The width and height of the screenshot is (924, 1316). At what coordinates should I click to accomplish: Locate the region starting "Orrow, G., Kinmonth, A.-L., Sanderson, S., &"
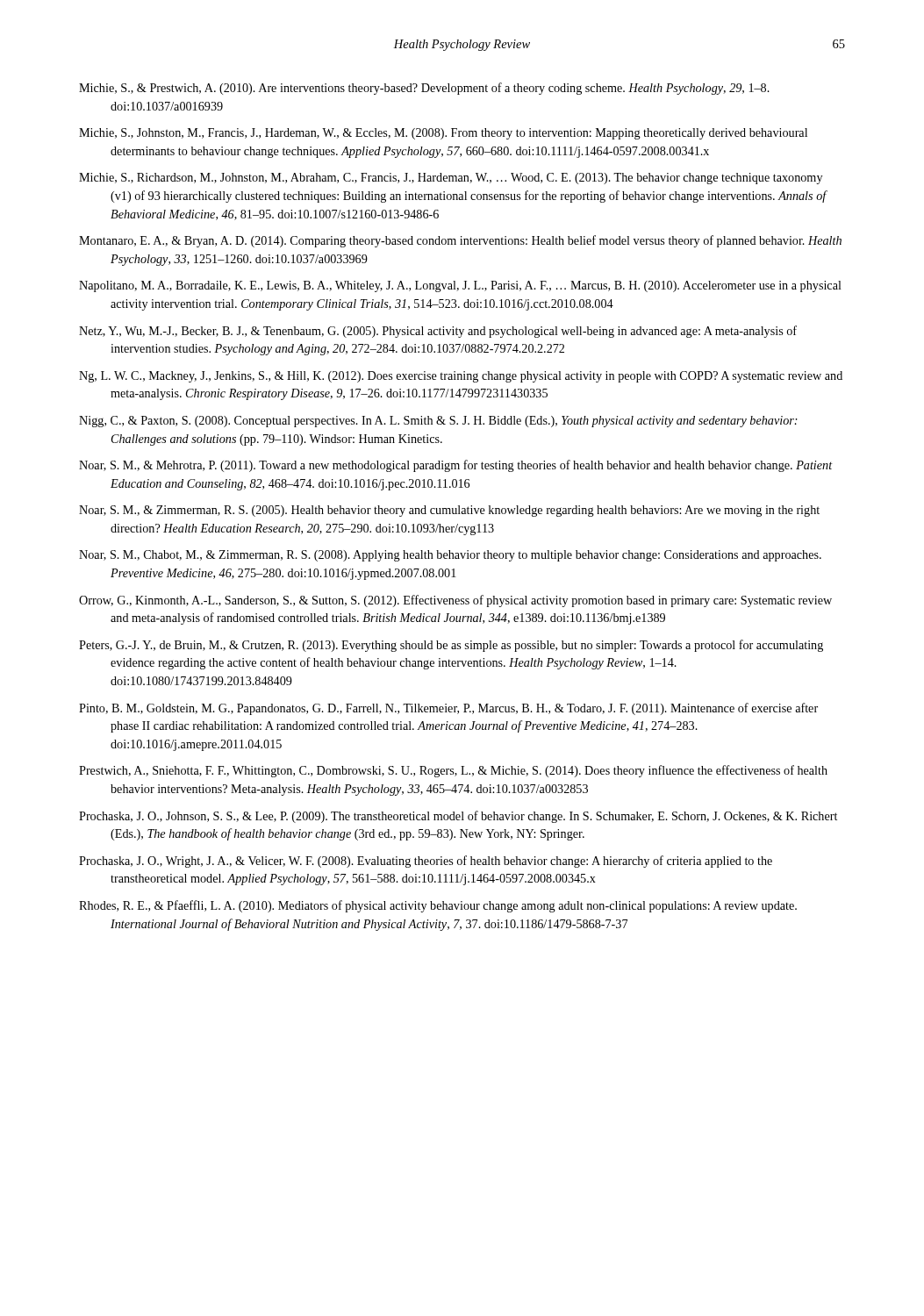point(456,609)
